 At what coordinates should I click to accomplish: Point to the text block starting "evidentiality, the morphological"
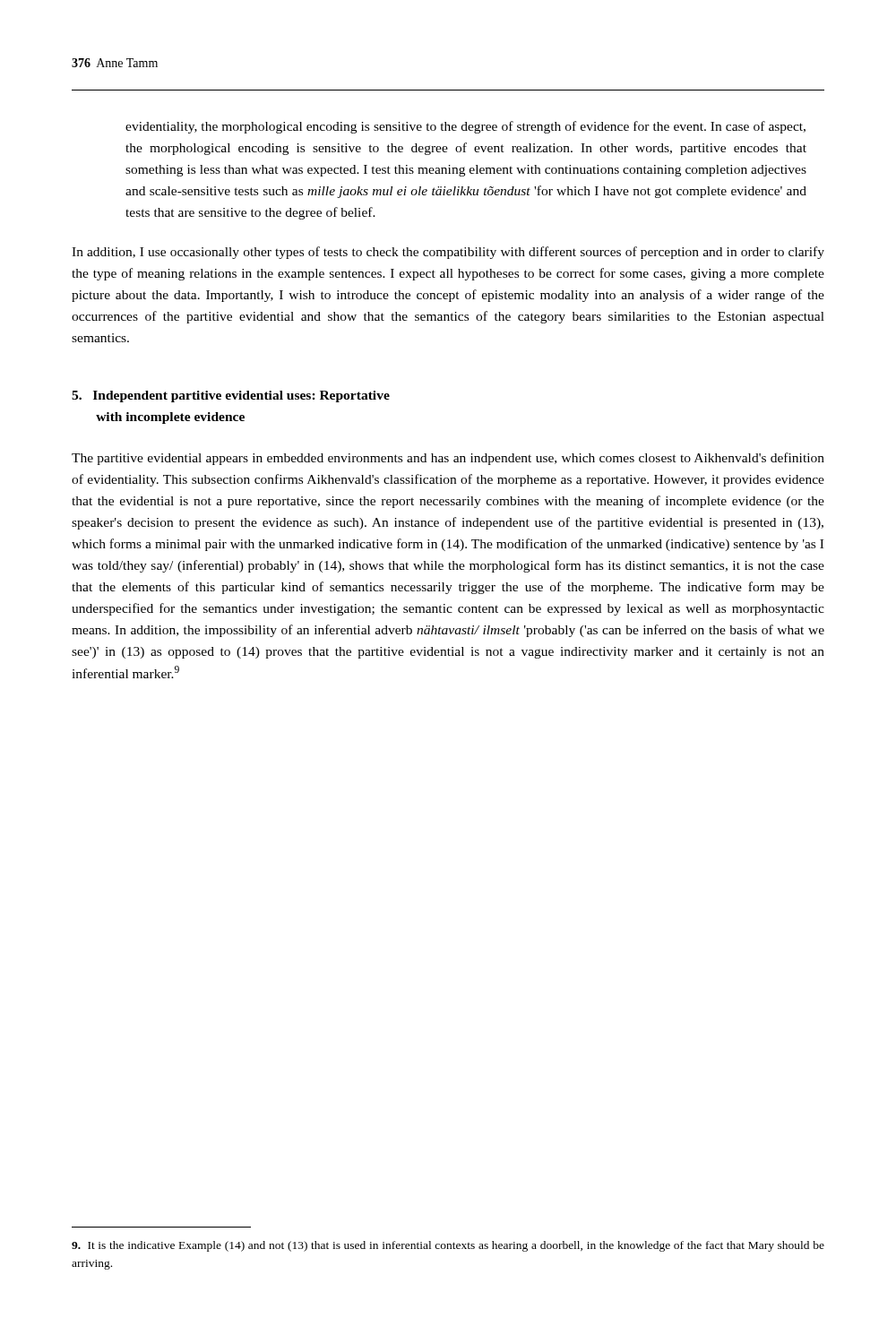pos(466,169)
